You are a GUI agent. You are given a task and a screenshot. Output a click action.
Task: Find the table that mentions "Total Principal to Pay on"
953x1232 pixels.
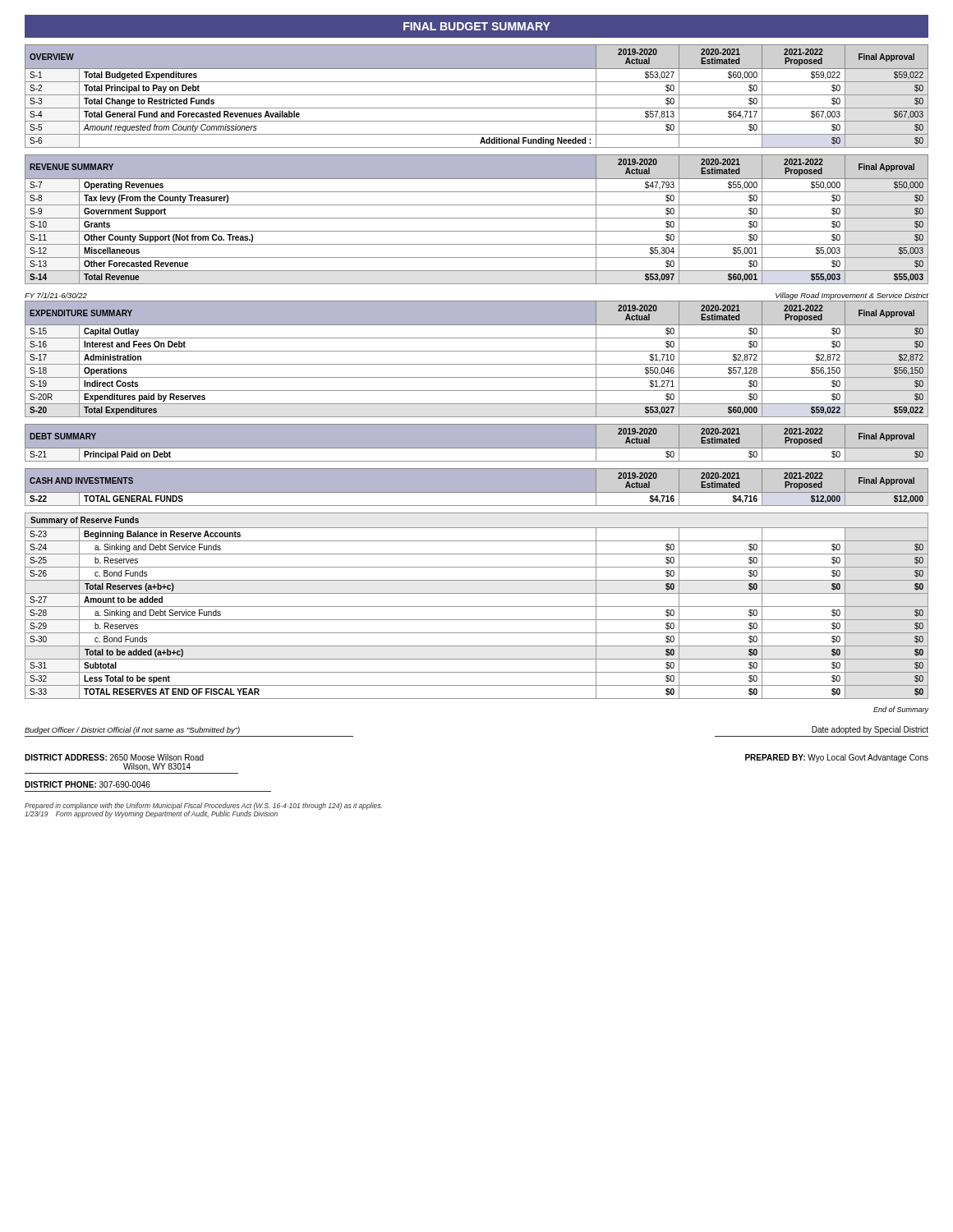point(476,96)
